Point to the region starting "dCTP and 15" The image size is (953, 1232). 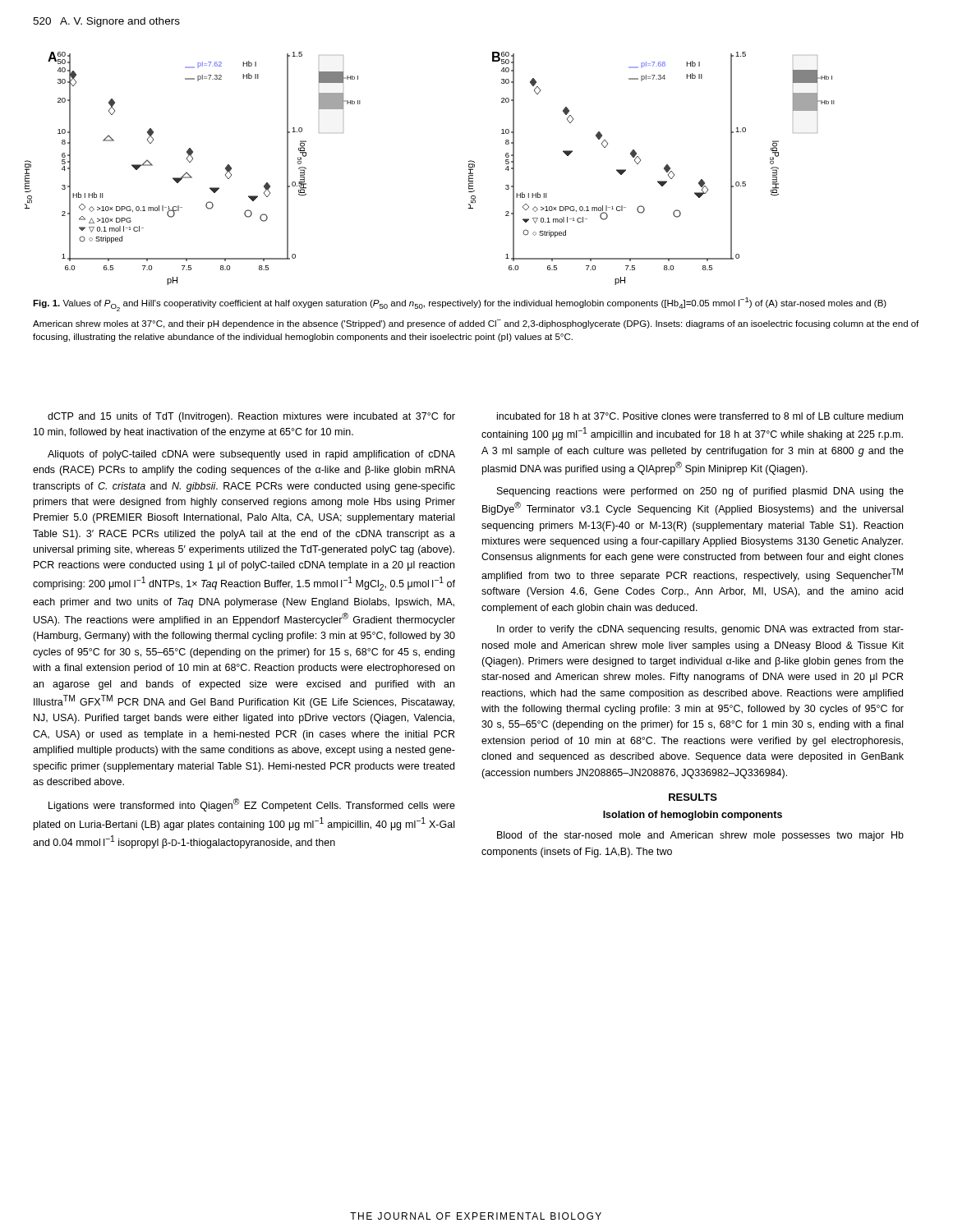point(244,424)
